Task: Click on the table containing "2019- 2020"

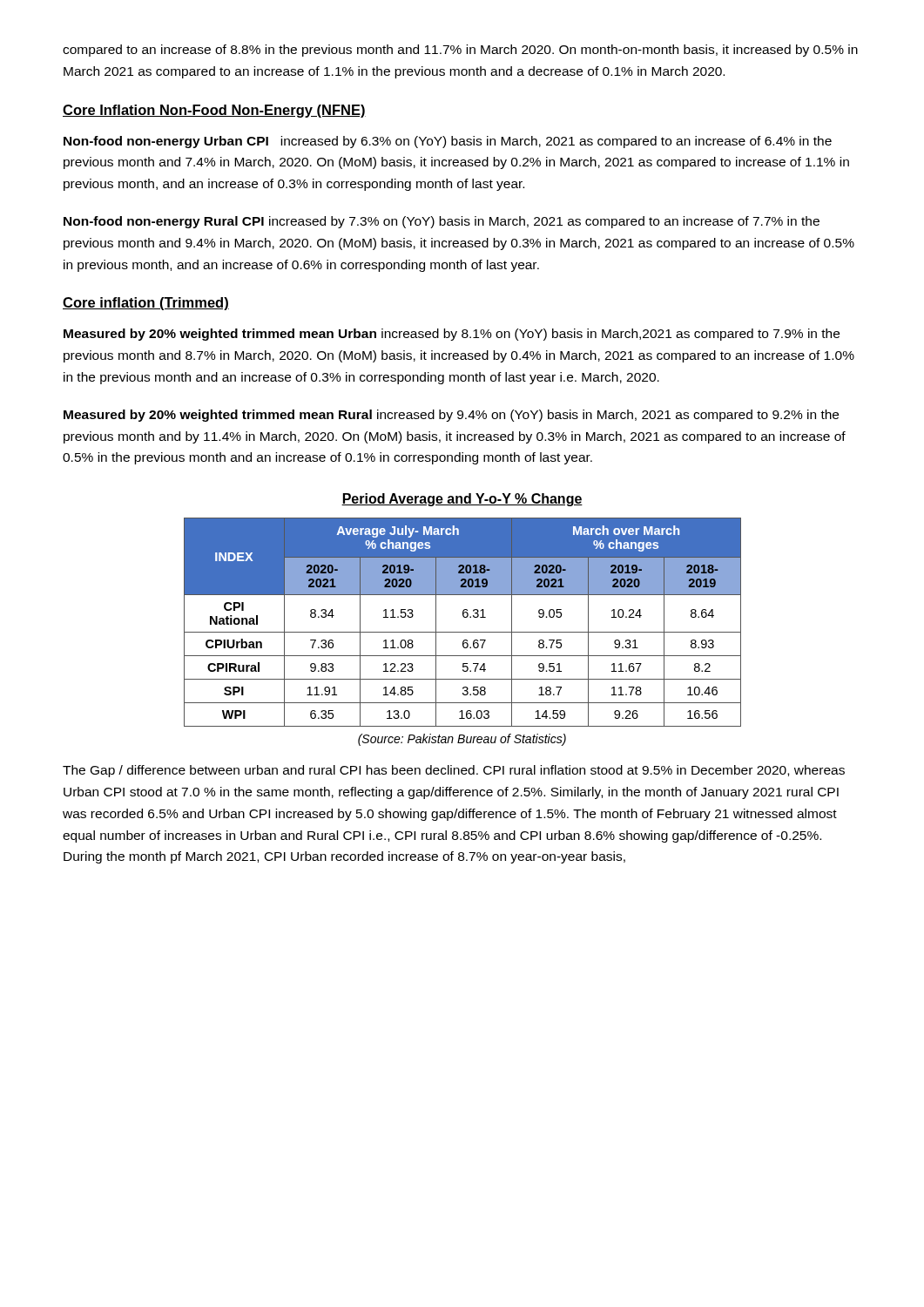Action: (x=462, y=622)
